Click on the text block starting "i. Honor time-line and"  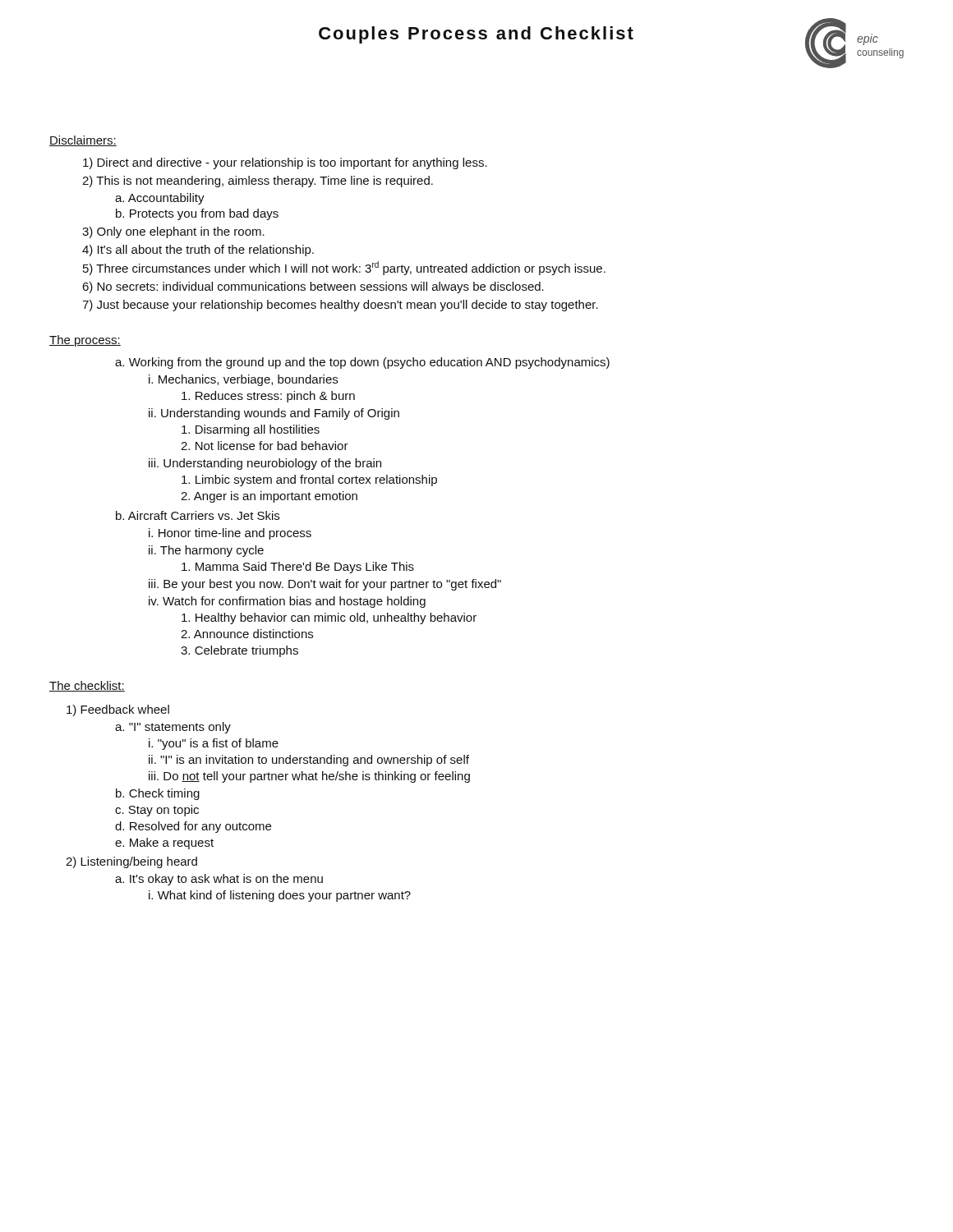pyautogui.click(x=230, y=533)
